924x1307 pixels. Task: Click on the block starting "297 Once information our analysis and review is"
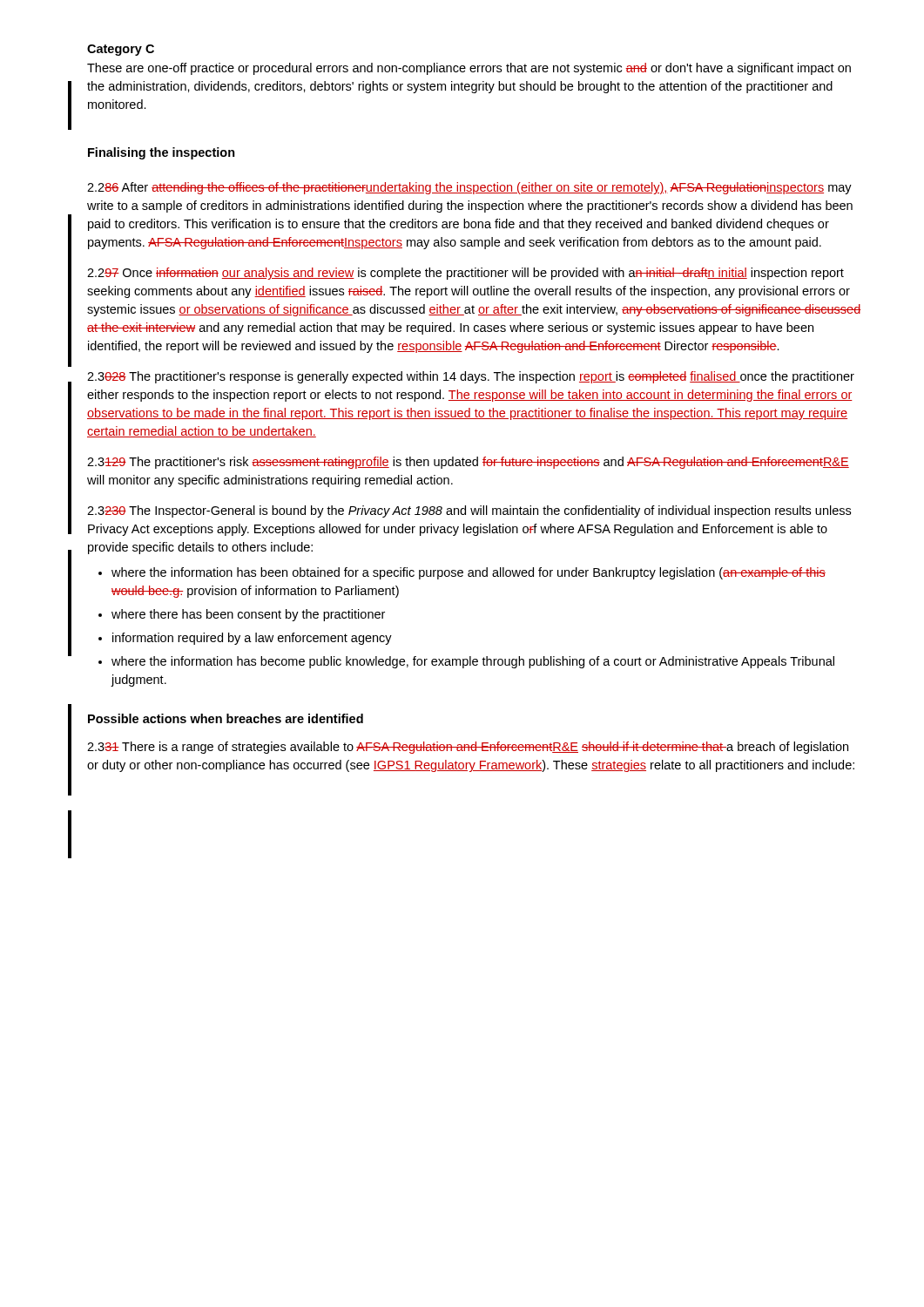(474, 309)
